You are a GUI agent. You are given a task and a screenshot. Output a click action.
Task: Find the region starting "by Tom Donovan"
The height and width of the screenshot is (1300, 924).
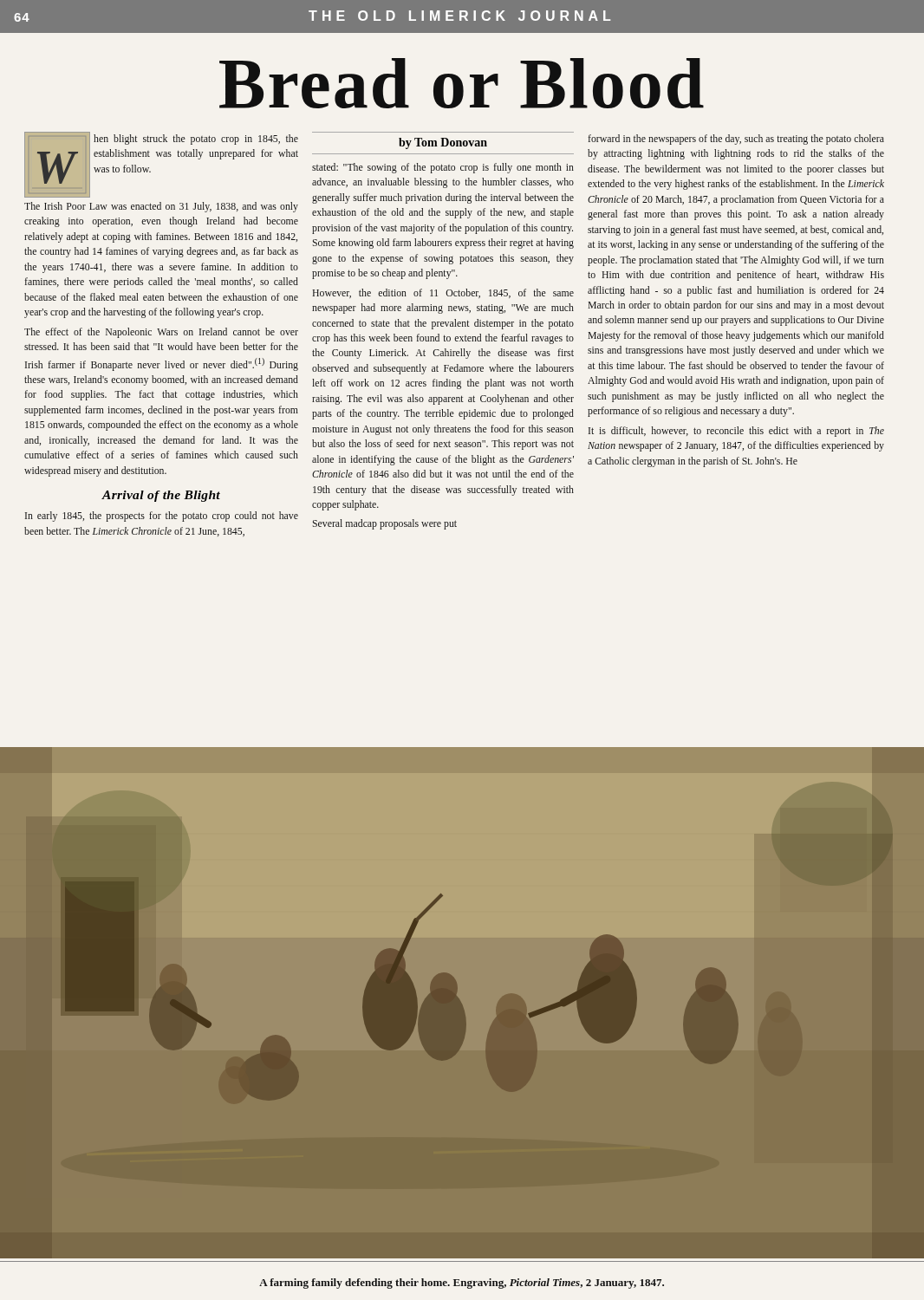[x=443, y=143]
